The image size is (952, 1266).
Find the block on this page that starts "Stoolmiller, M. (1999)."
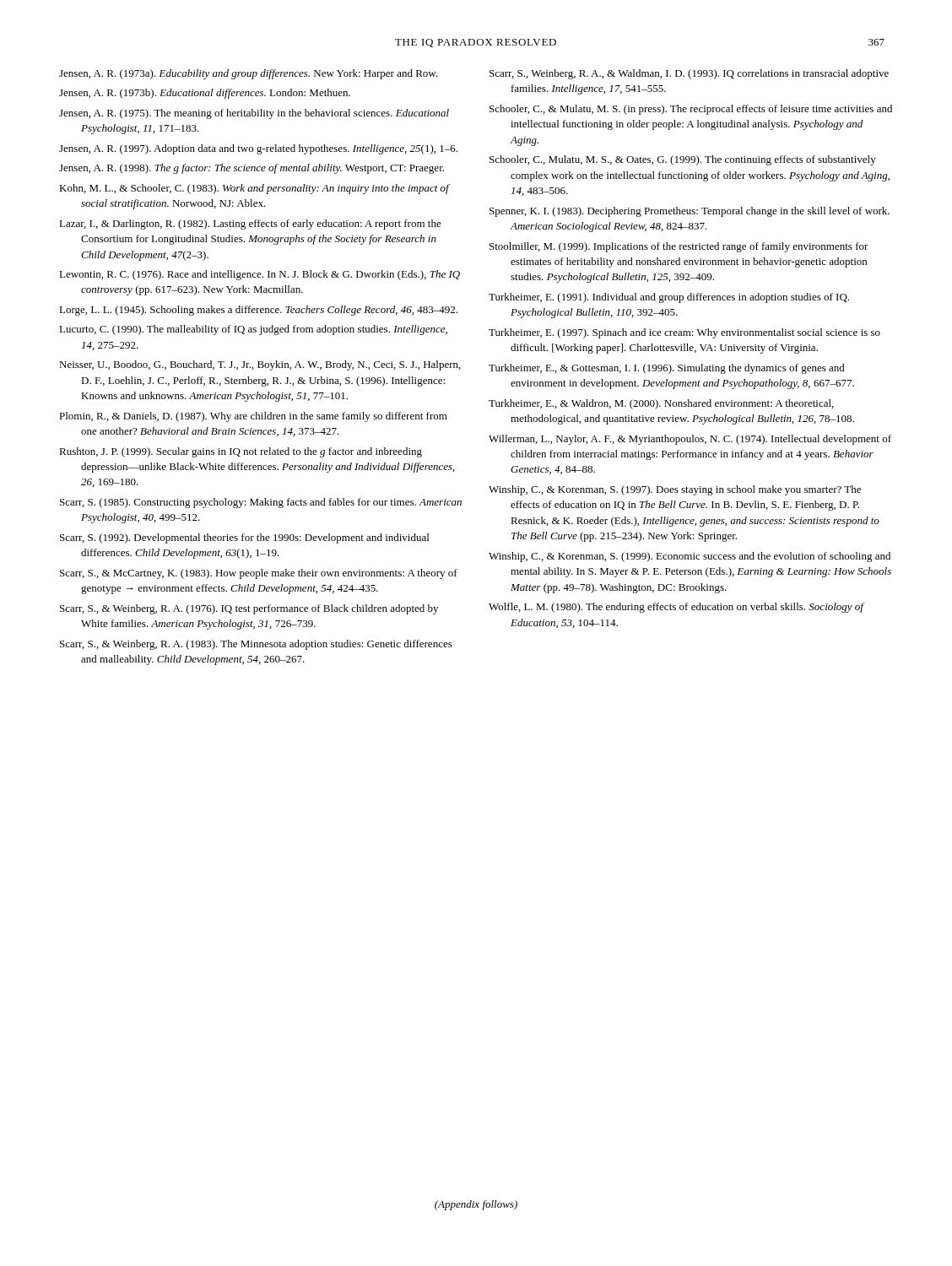tap(678, 261)
